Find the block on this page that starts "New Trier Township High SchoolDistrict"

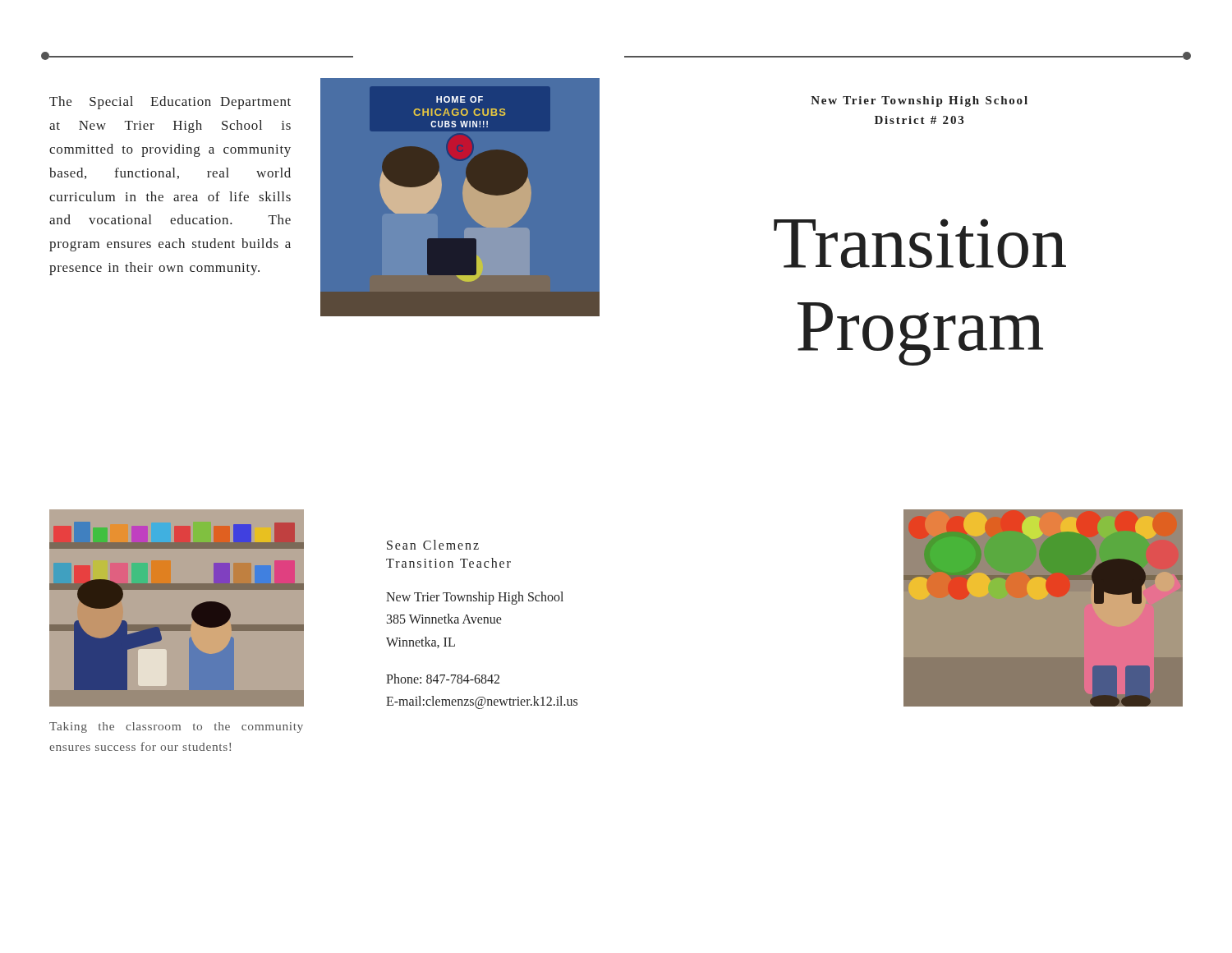(x=920, y=110)
